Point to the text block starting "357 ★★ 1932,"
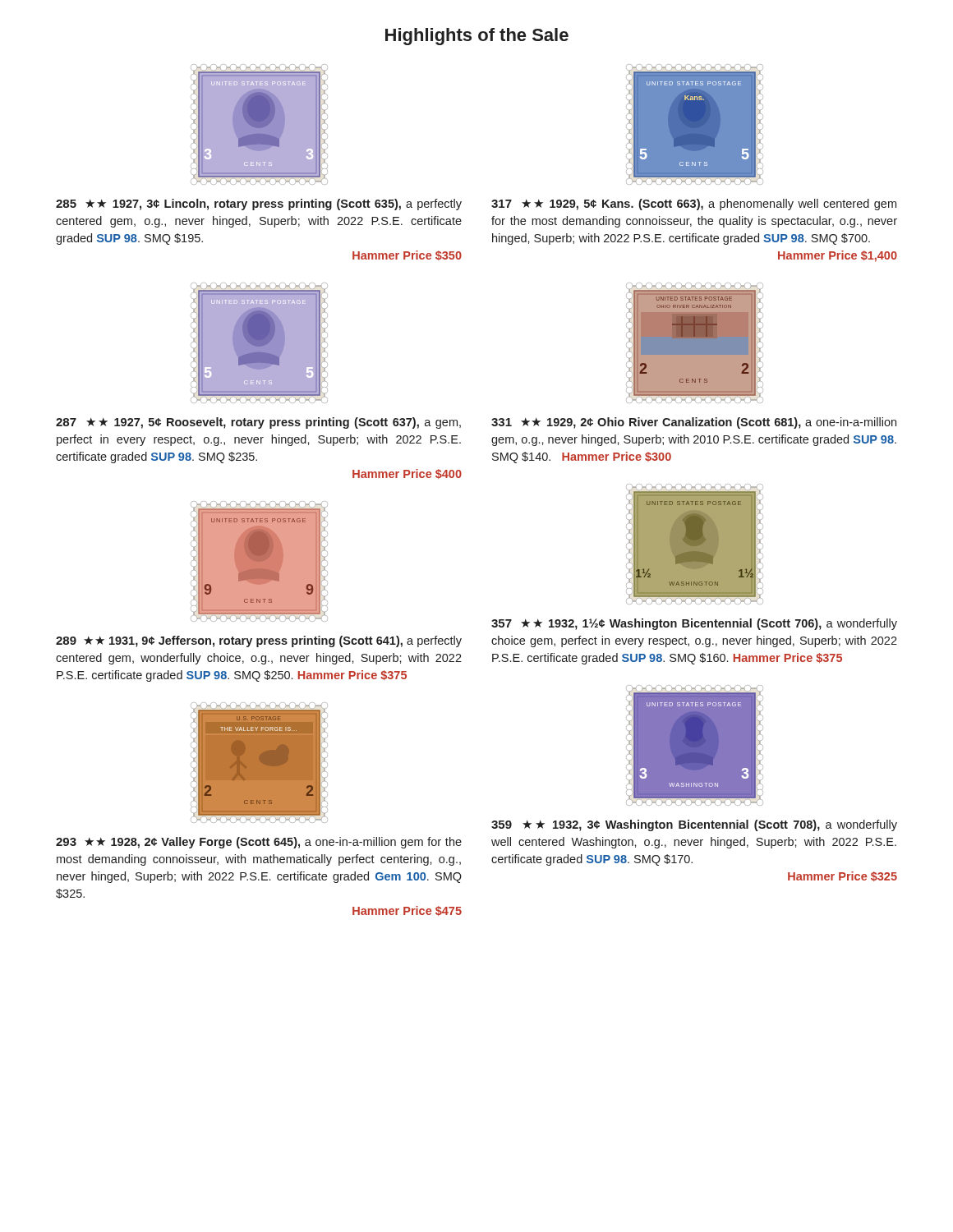 [694, 640]
